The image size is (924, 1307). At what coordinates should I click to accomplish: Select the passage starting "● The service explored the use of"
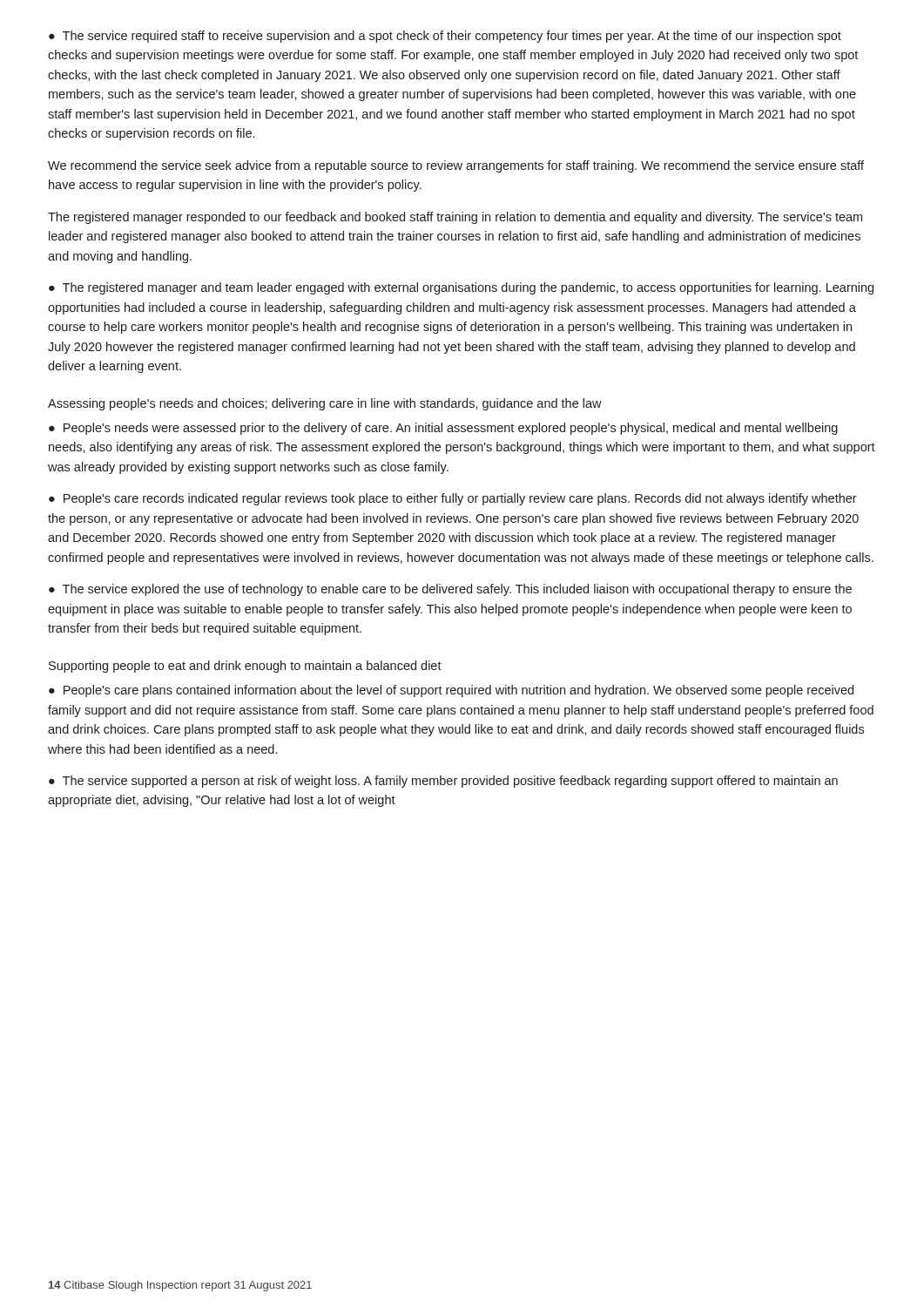(x=450, y=607)
